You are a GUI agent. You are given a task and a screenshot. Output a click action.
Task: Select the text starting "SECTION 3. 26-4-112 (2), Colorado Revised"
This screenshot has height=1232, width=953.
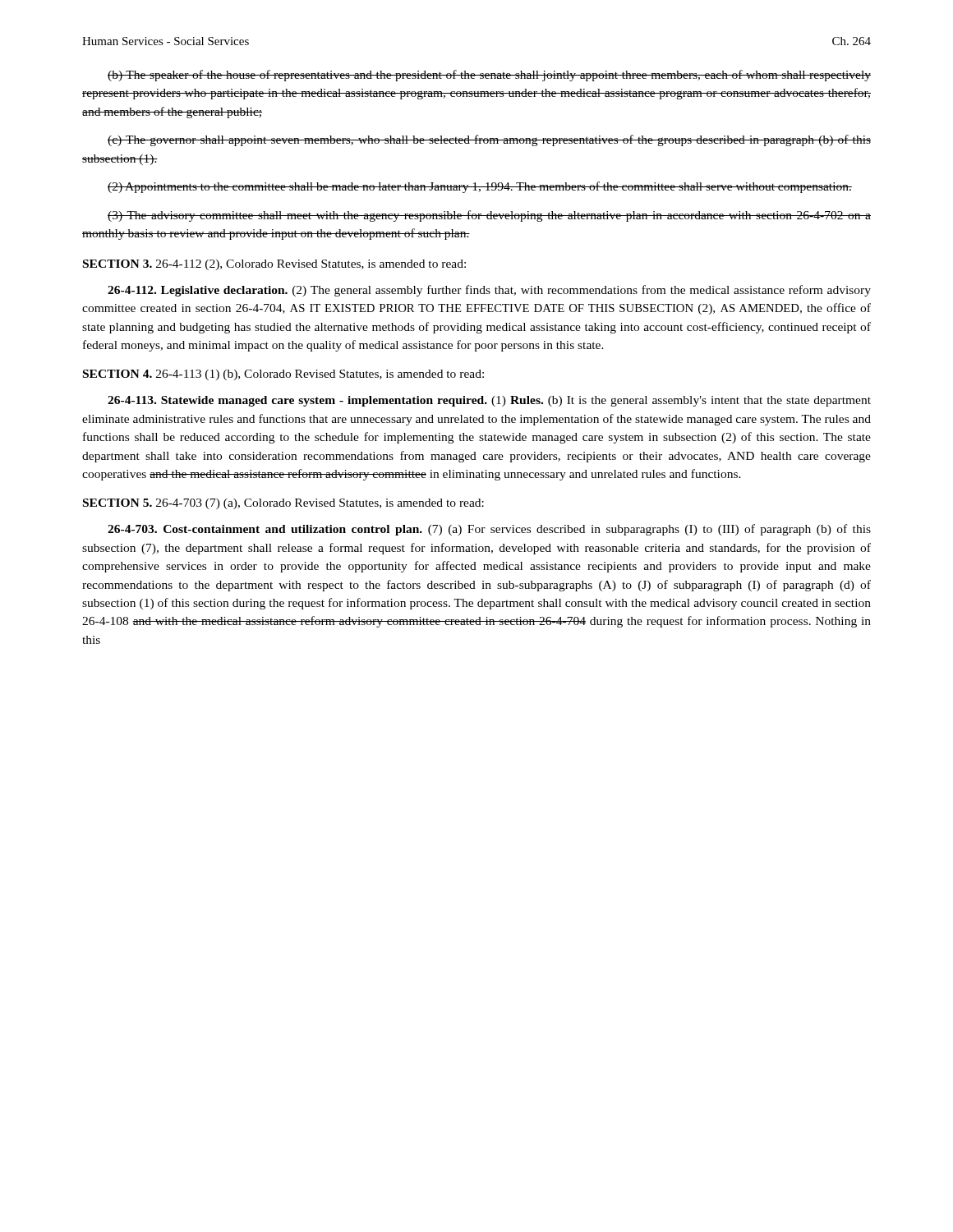point(476,263)
